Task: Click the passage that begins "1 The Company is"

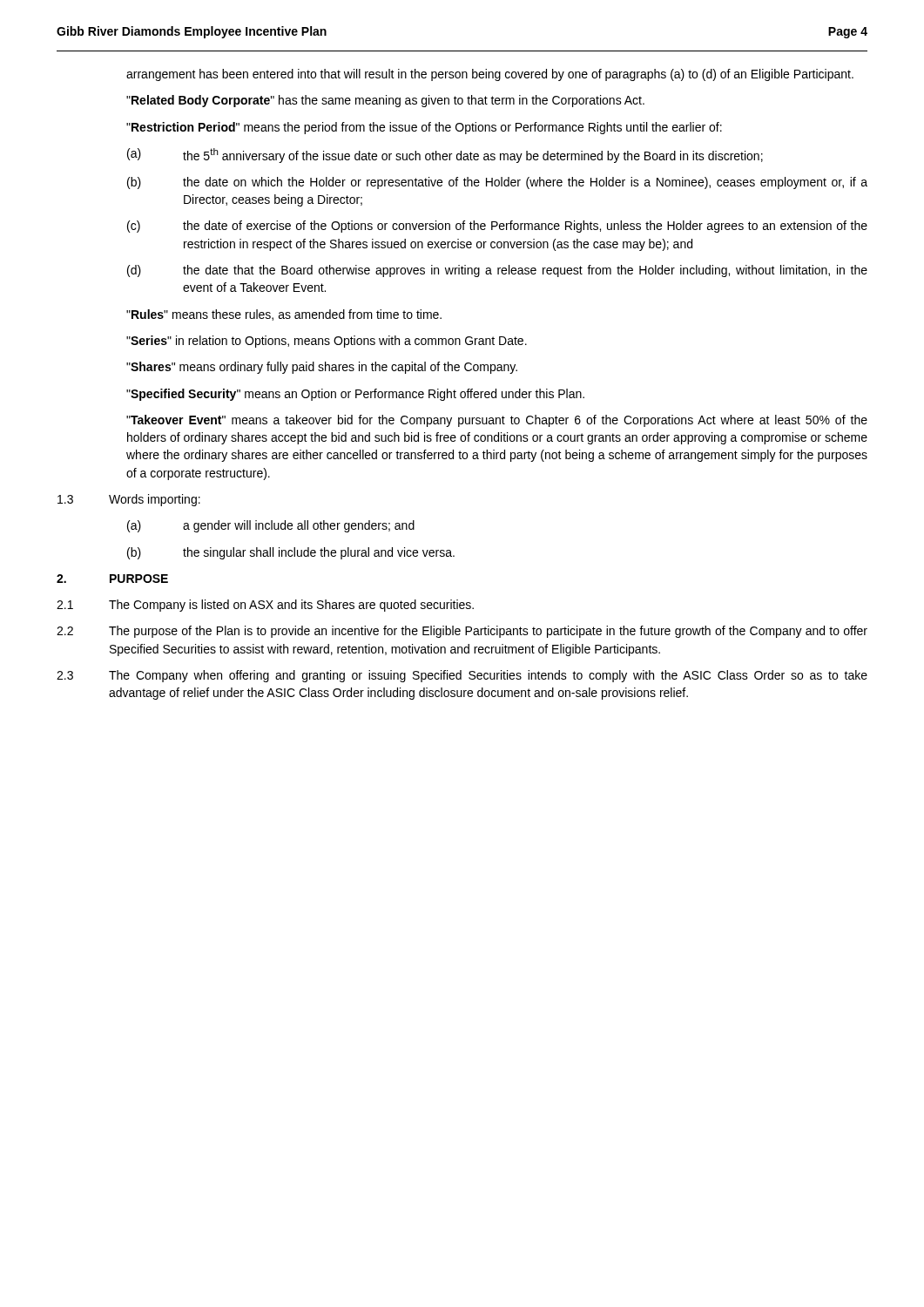Action: [462, 605]
